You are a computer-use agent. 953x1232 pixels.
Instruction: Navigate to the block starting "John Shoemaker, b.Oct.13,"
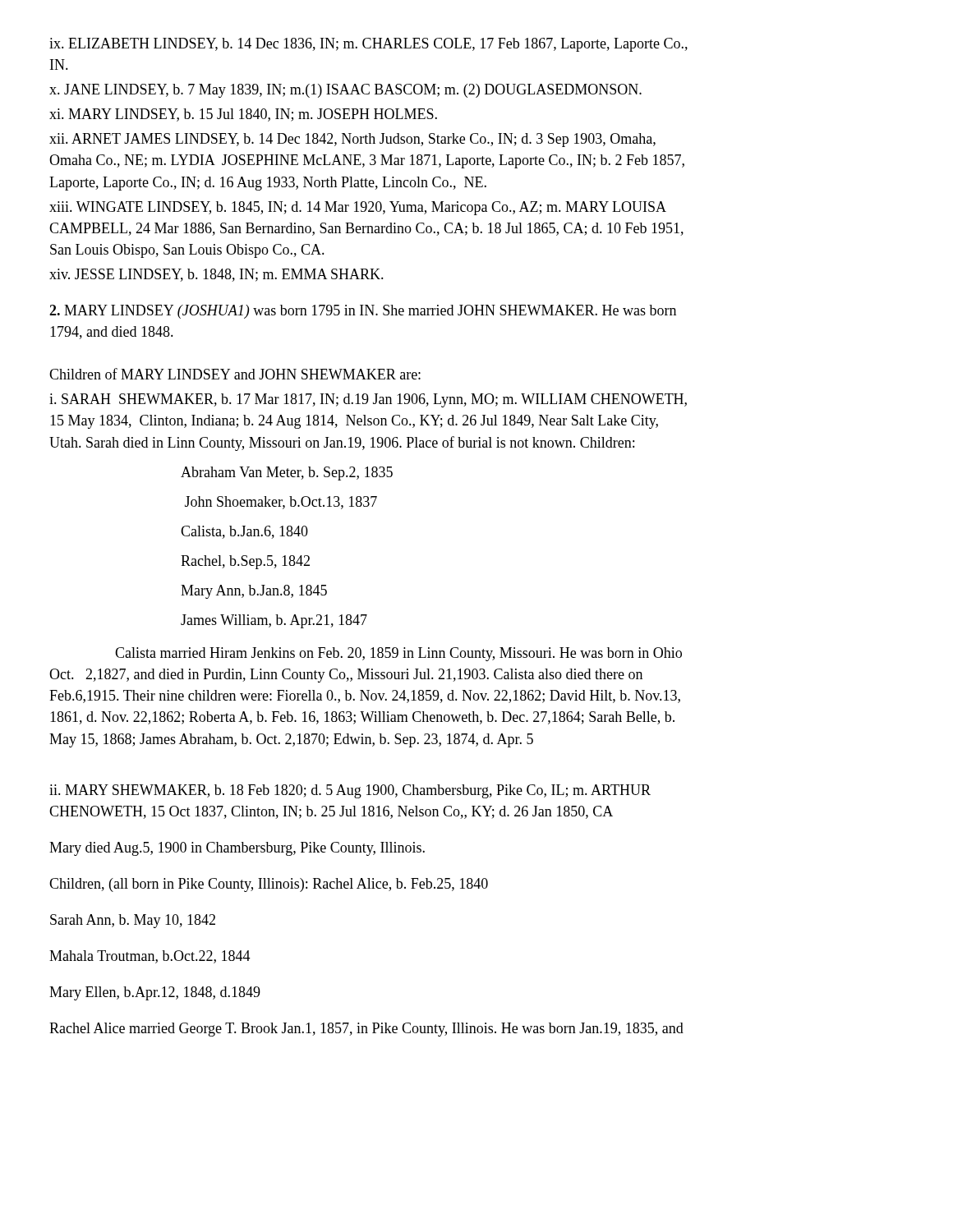(281, 503)
